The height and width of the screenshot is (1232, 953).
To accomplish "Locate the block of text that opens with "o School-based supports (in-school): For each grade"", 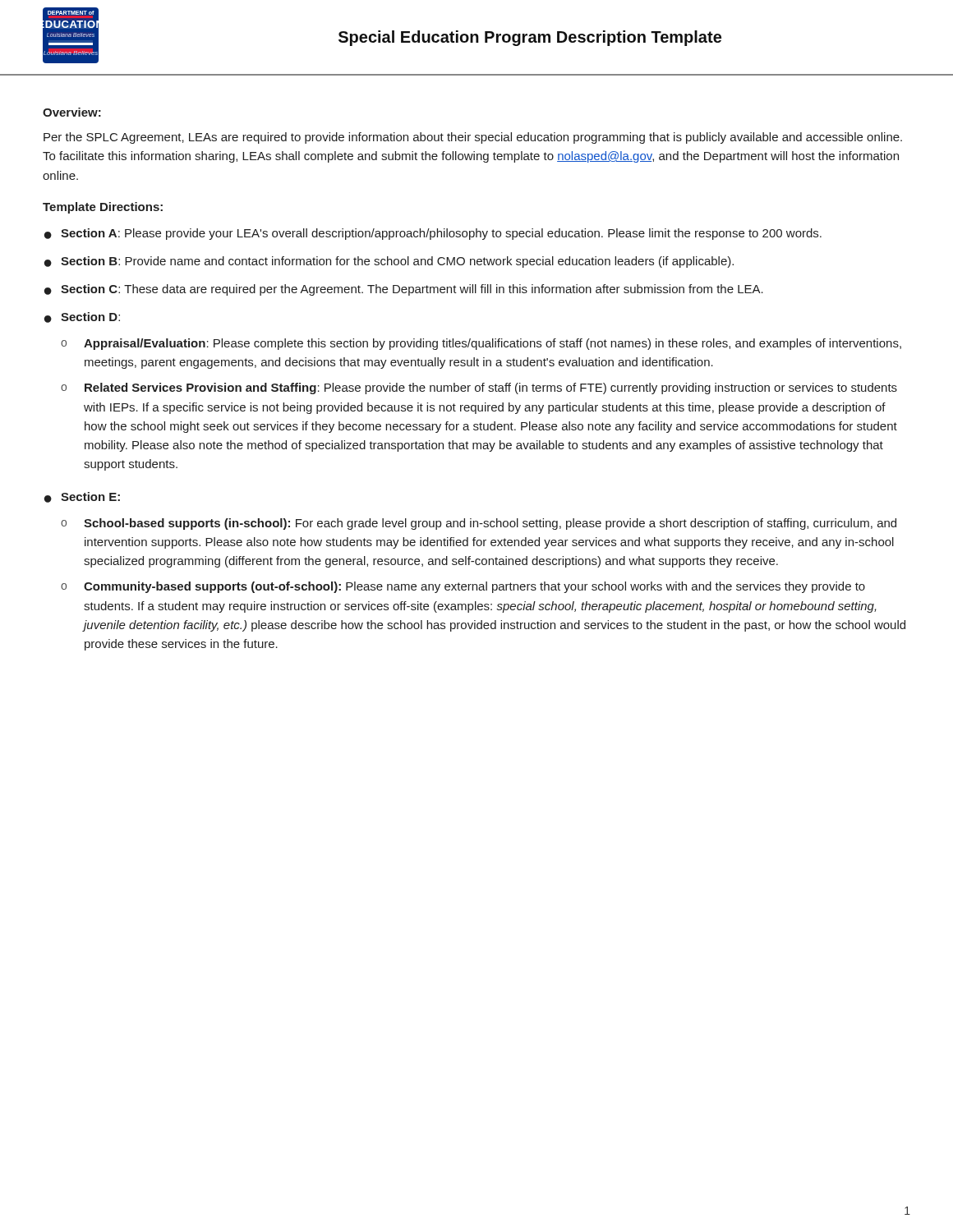I will click(x=486, y=542).
